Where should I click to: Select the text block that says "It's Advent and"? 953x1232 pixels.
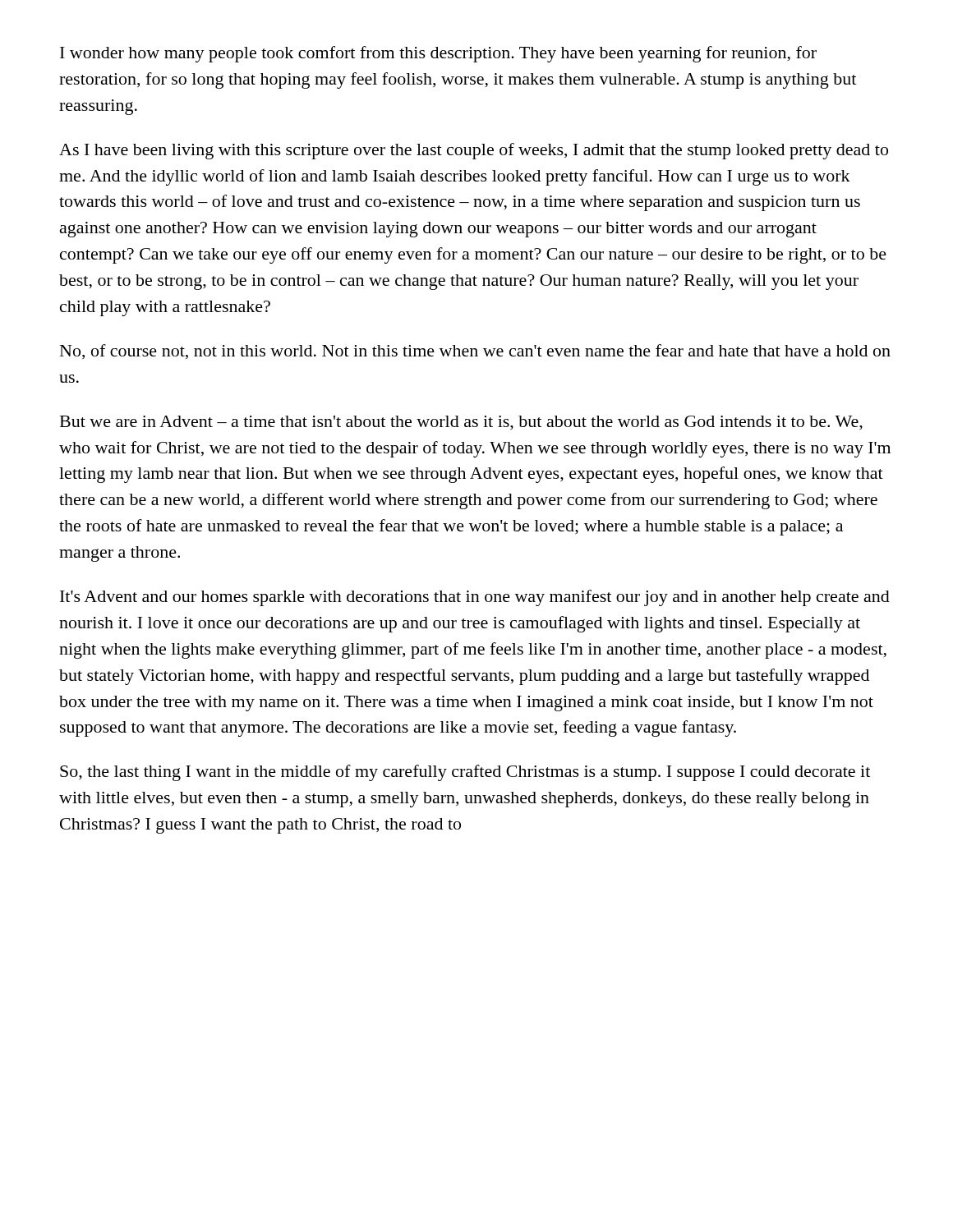[x=474, y=661]
